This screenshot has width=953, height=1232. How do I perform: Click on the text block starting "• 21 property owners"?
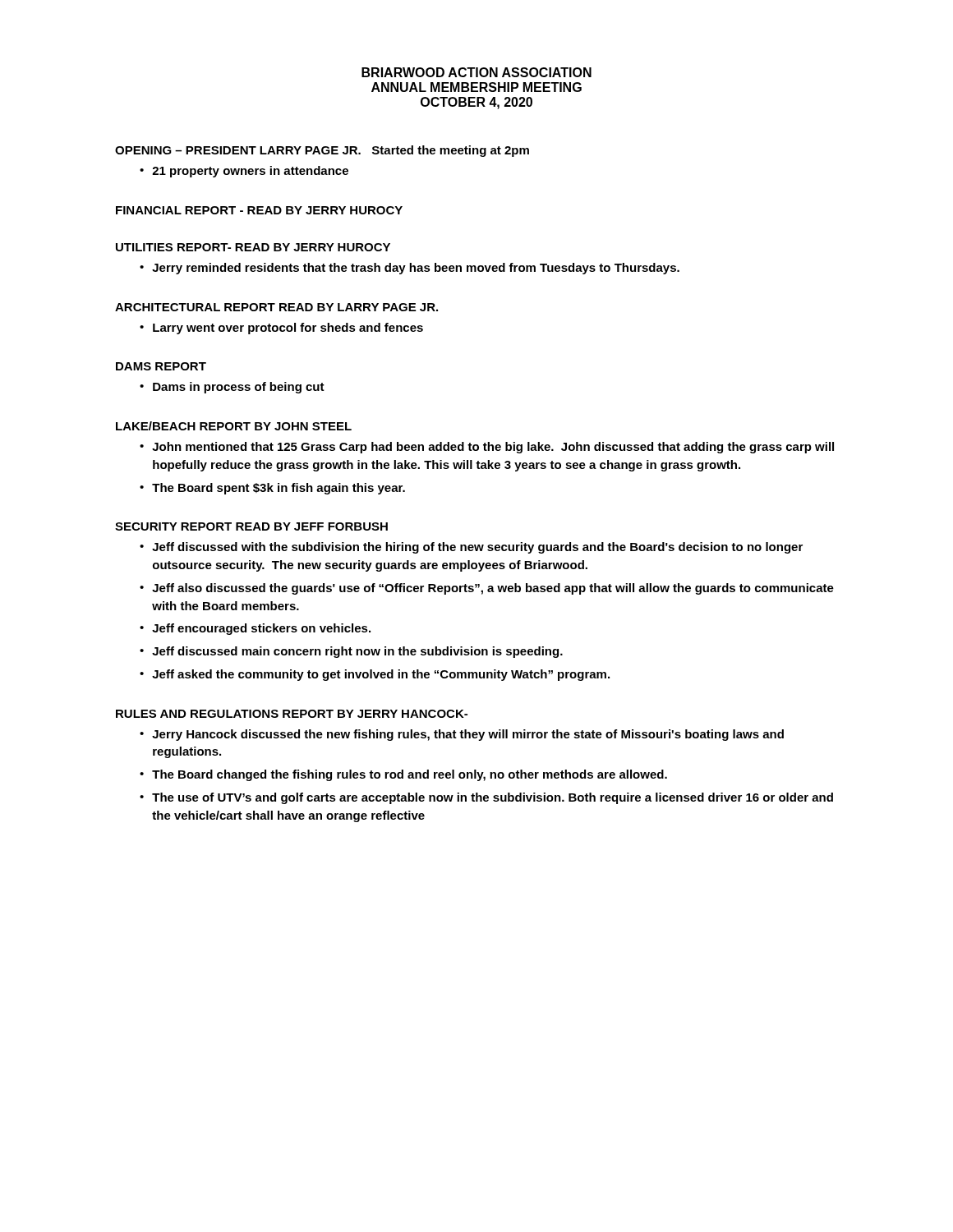click(244, 171)
